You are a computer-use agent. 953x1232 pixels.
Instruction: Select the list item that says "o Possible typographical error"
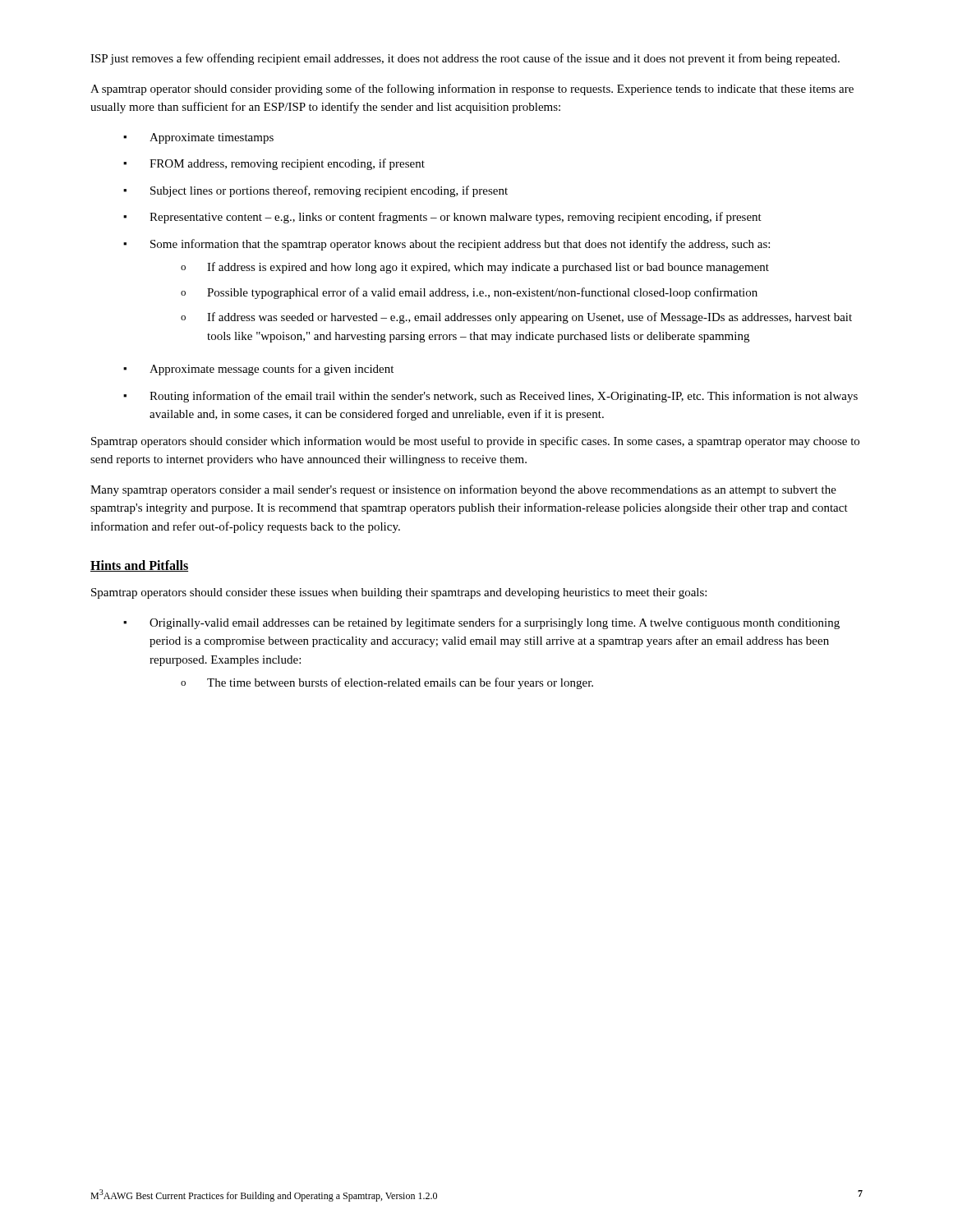coord(509,292)
